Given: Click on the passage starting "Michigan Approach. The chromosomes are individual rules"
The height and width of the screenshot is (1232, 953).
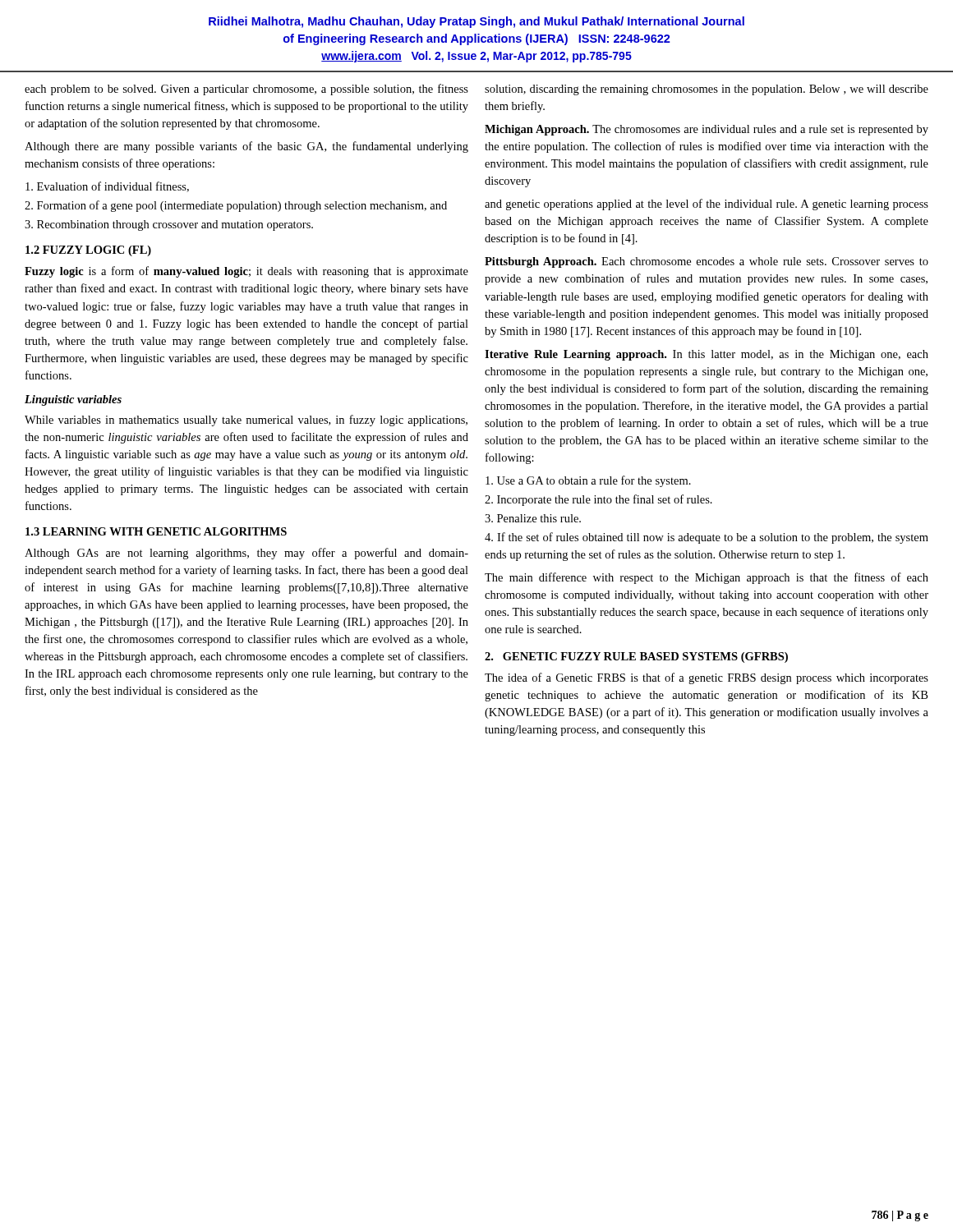Looking at the screenshot, I should 707,156.
